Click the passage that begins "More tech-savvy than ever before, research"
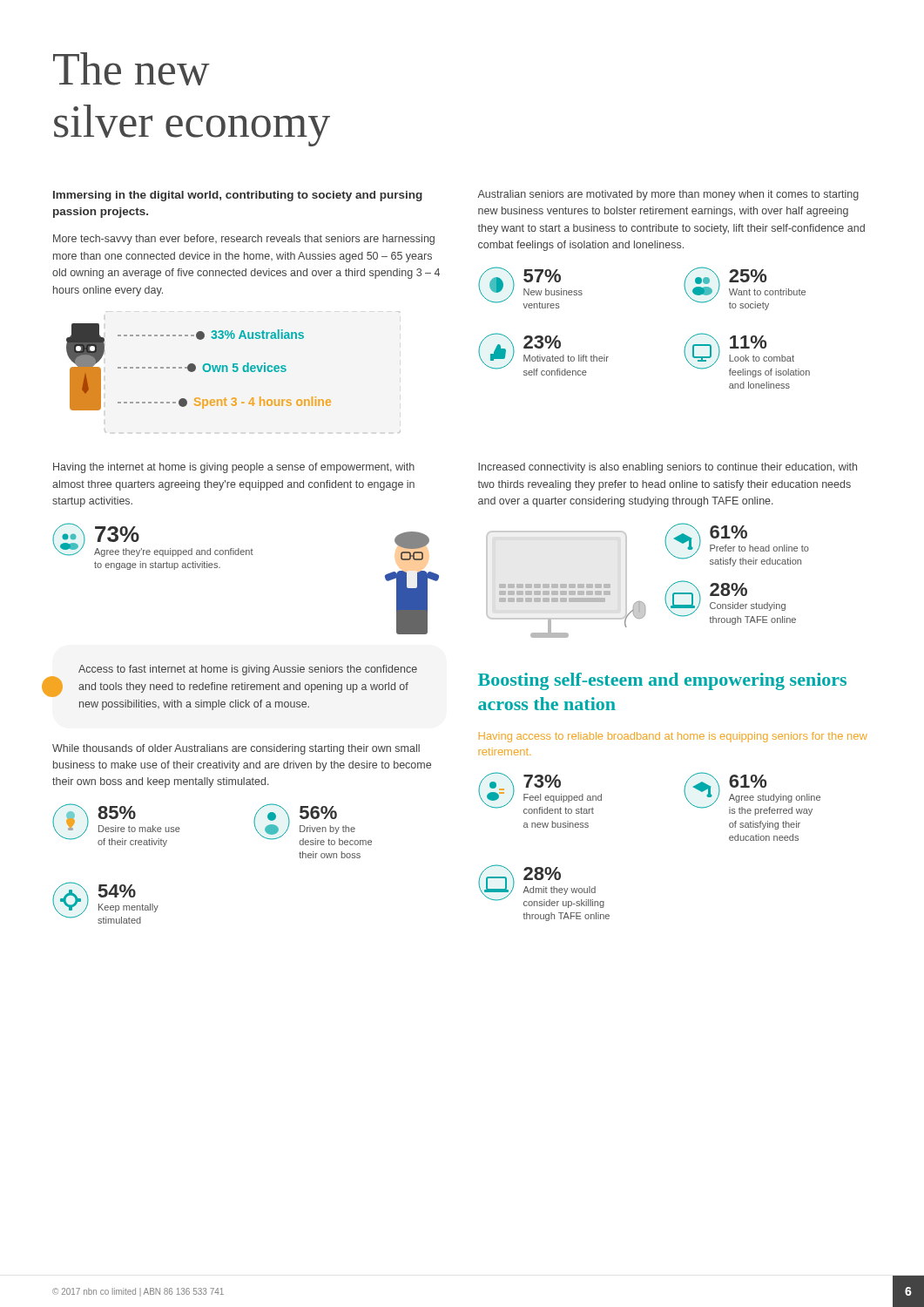The image size is (924, 1307). [249, 265]
